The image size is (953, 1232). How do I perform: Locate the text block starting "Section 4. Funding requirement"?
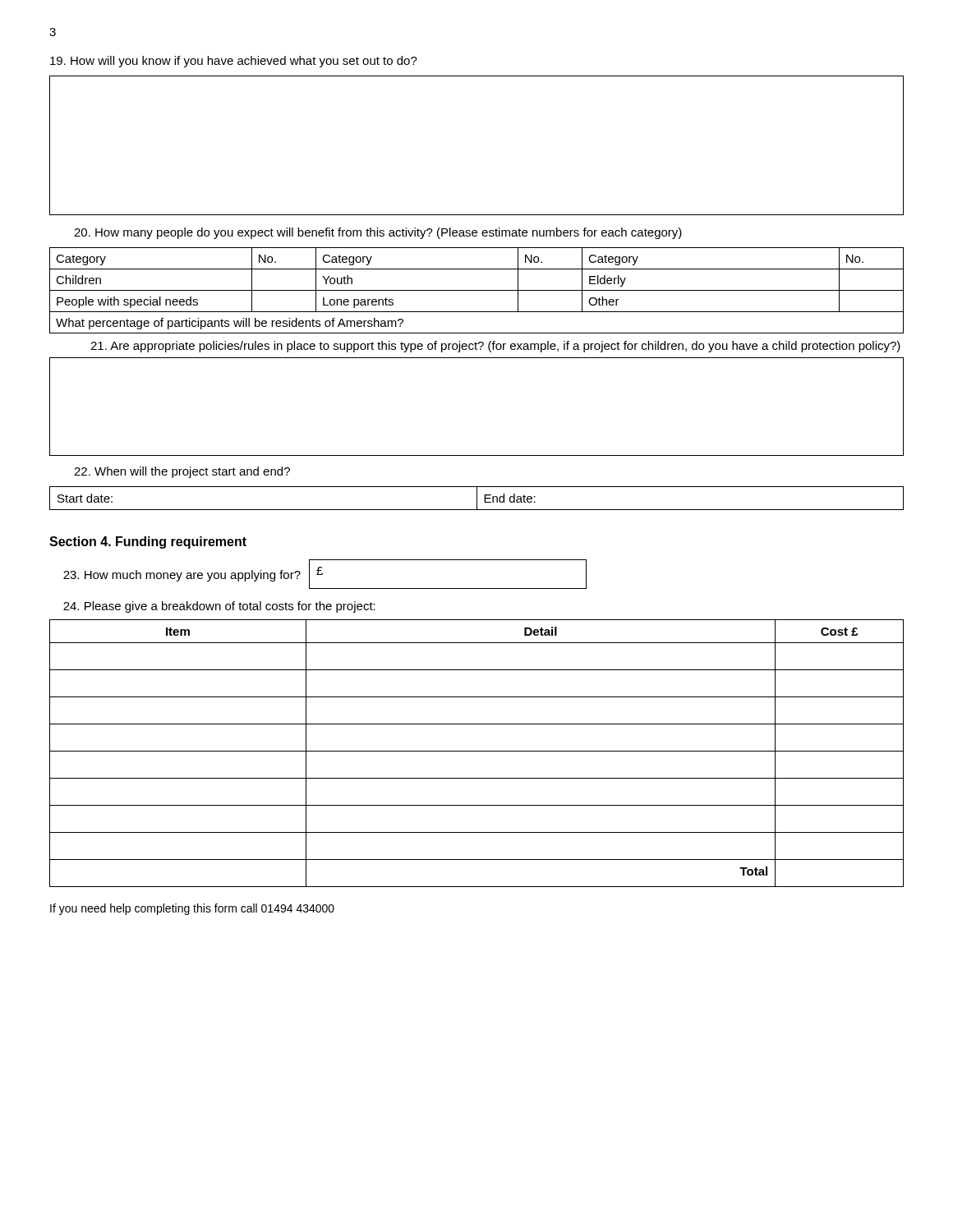pyautogui.click(x=148, y=542)
